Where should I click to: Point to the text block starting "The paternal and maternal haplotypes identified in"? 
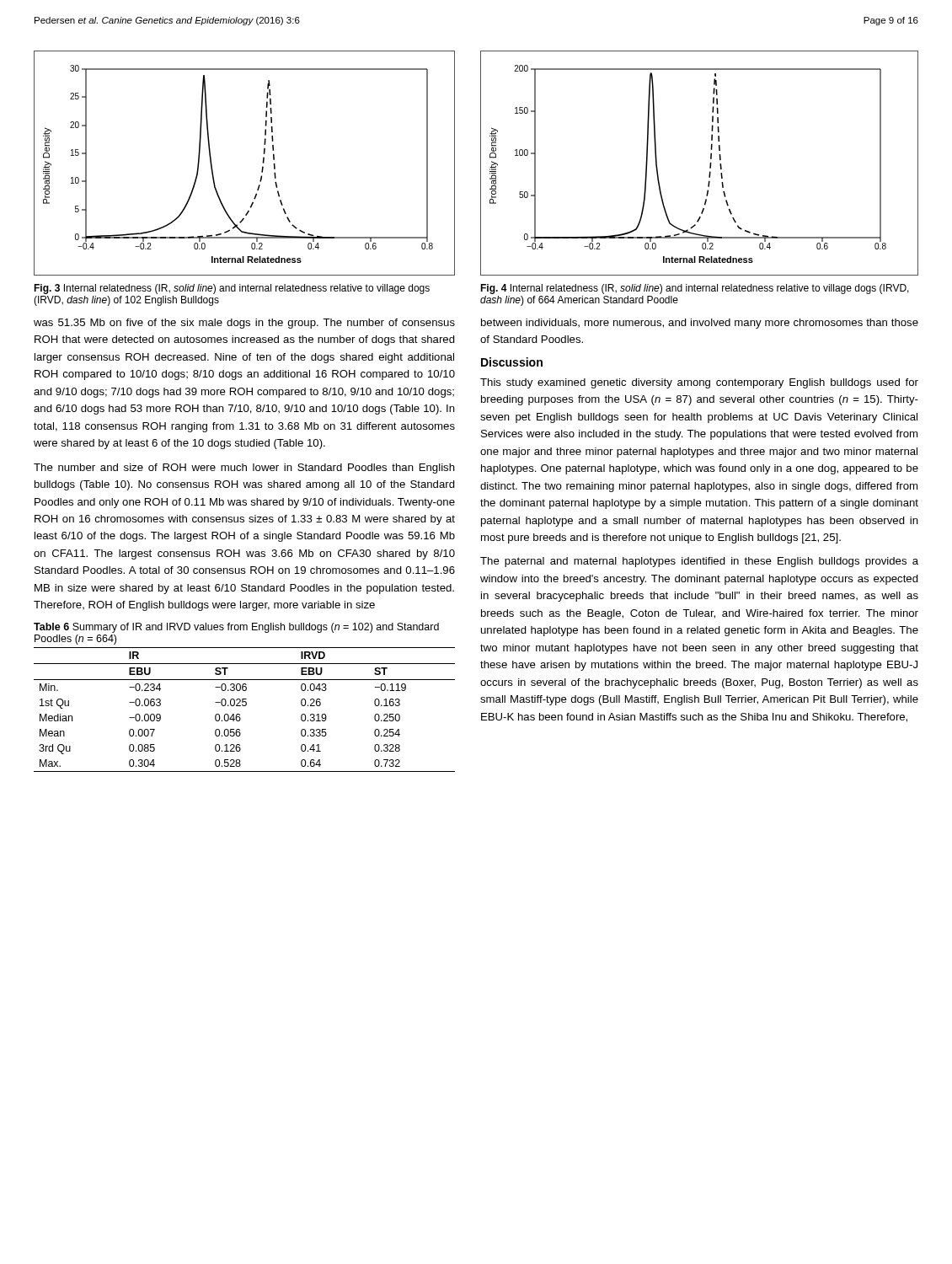click(699, 639)
